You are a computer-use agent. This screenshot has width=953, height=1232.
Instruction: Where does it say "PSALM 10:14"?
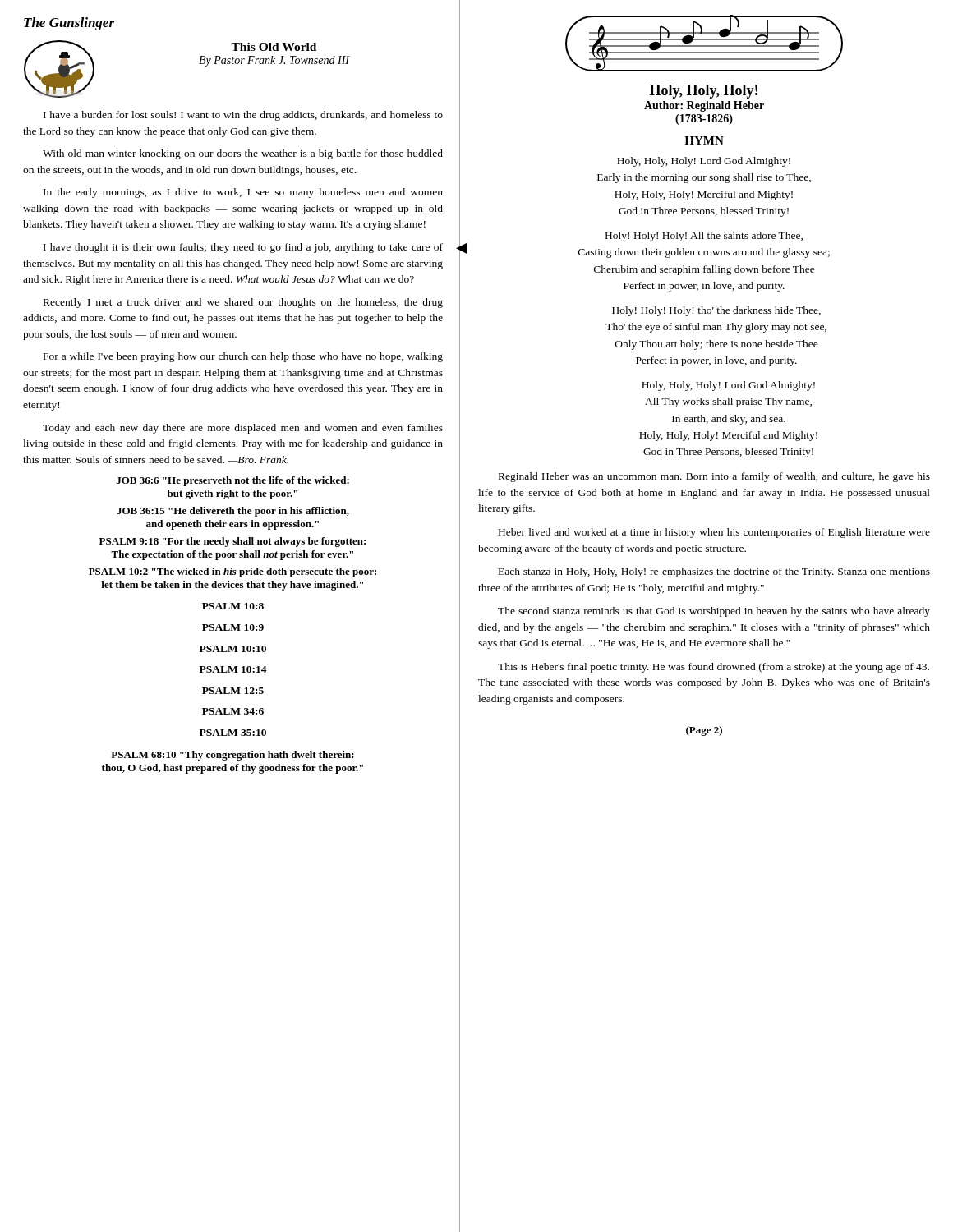tap(233, 669)
